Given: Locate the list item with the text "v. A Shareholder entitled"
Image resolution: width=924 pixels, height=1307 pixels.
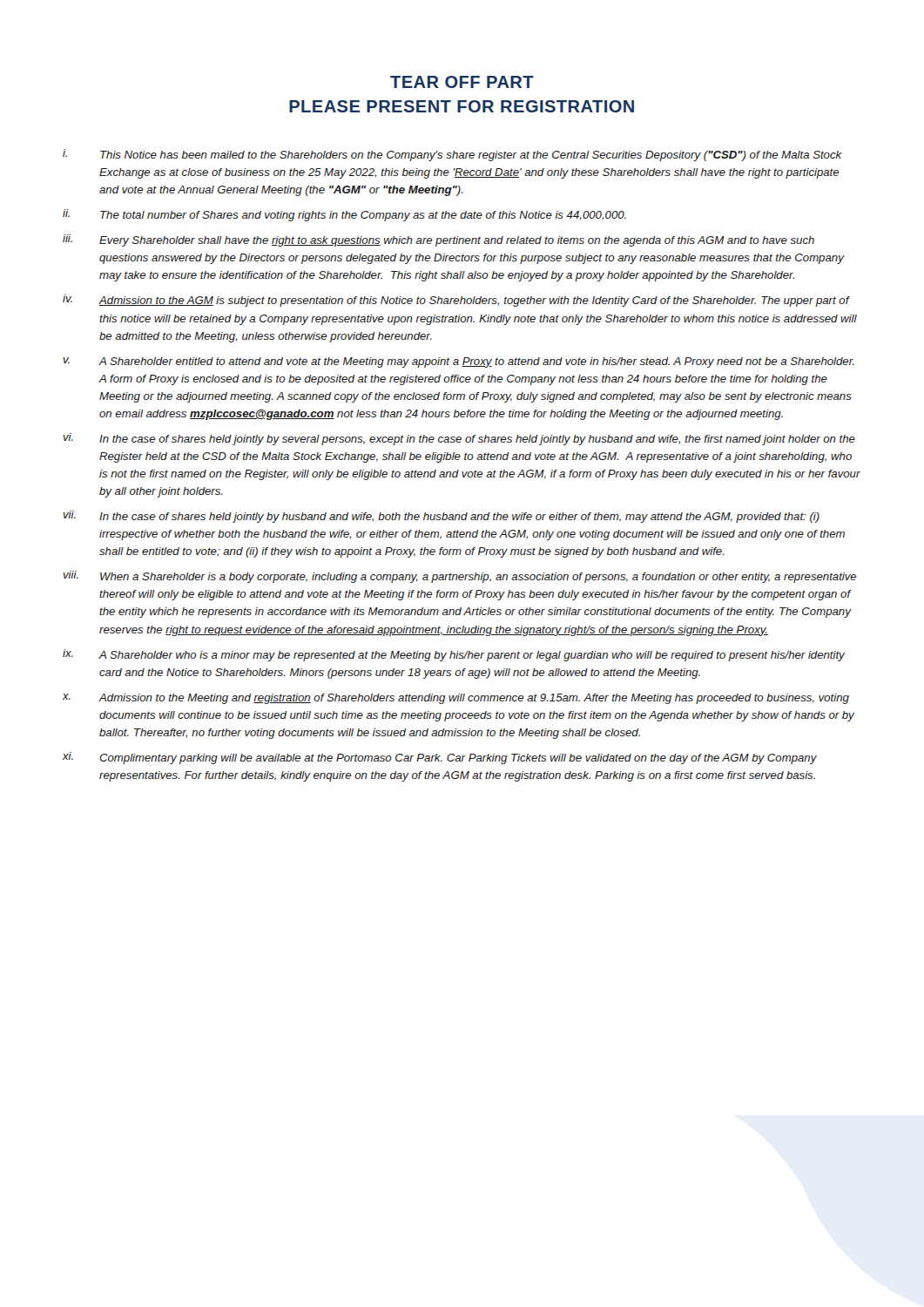Looking at the screenshot, I should coord(462,388).
